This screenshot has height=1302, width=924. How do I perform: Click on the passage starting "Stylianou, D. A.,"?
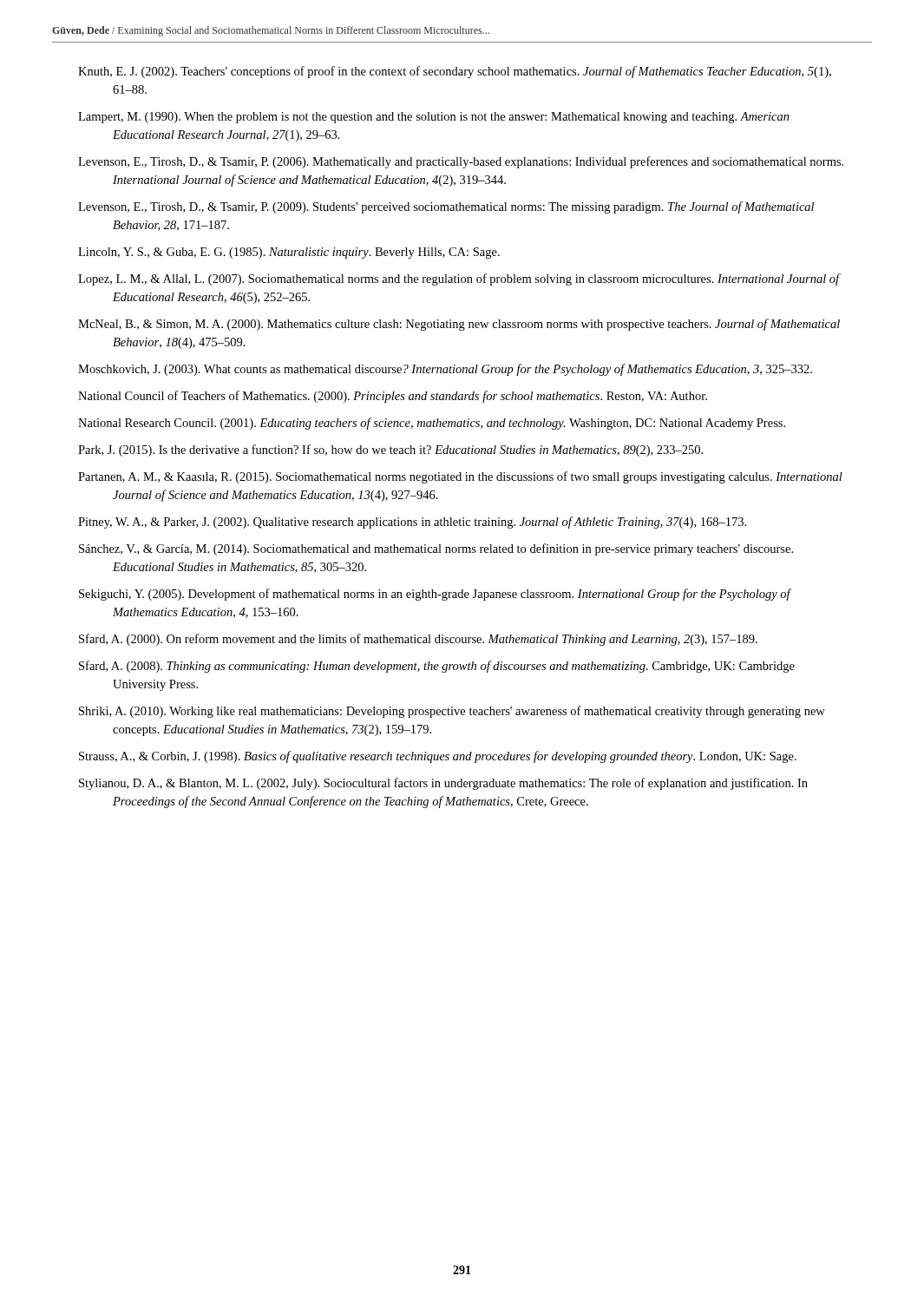(x=443, y=792)
